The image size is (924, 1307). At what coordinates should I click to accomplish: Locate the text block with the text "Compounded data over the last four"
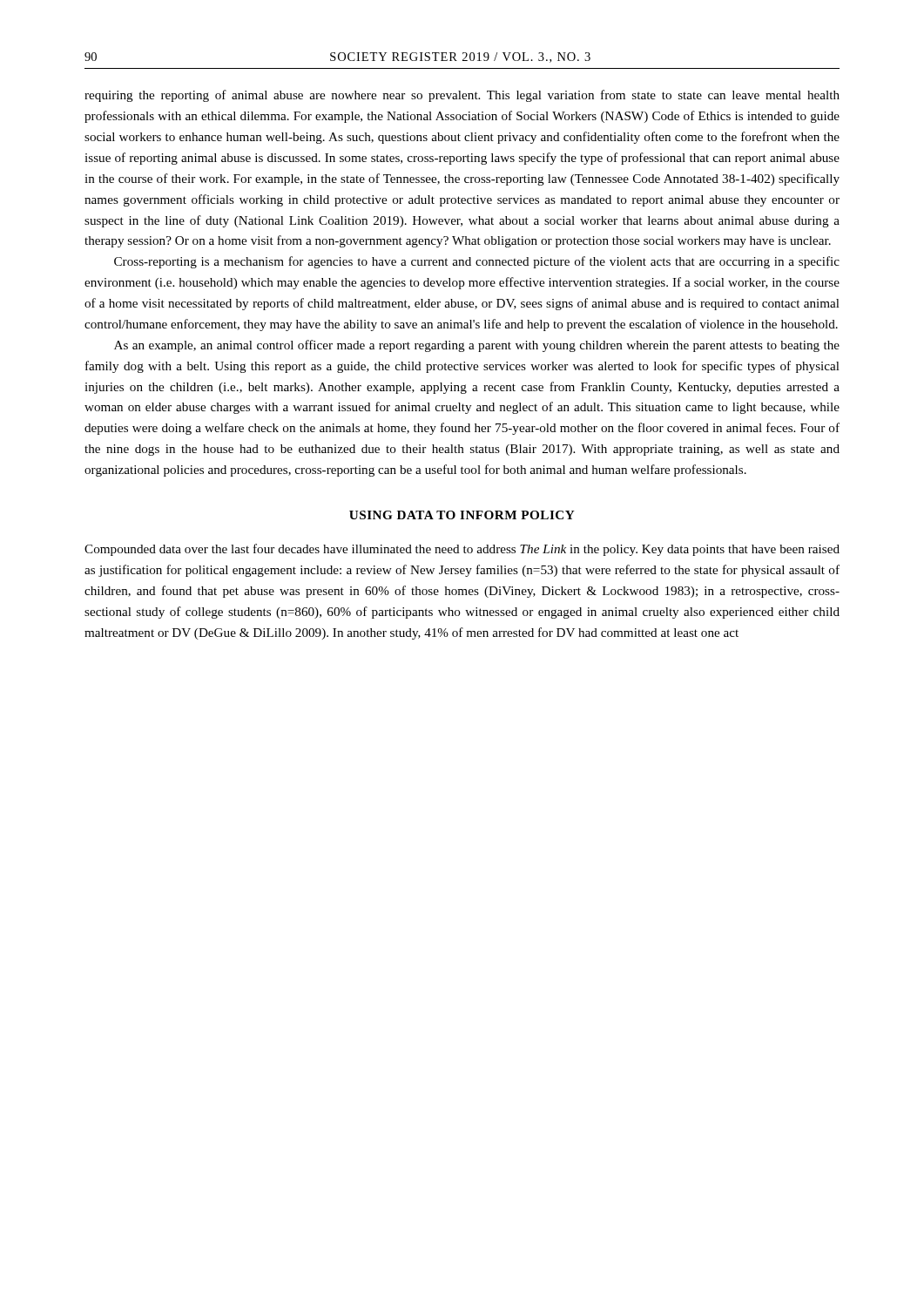pos(462,591)
